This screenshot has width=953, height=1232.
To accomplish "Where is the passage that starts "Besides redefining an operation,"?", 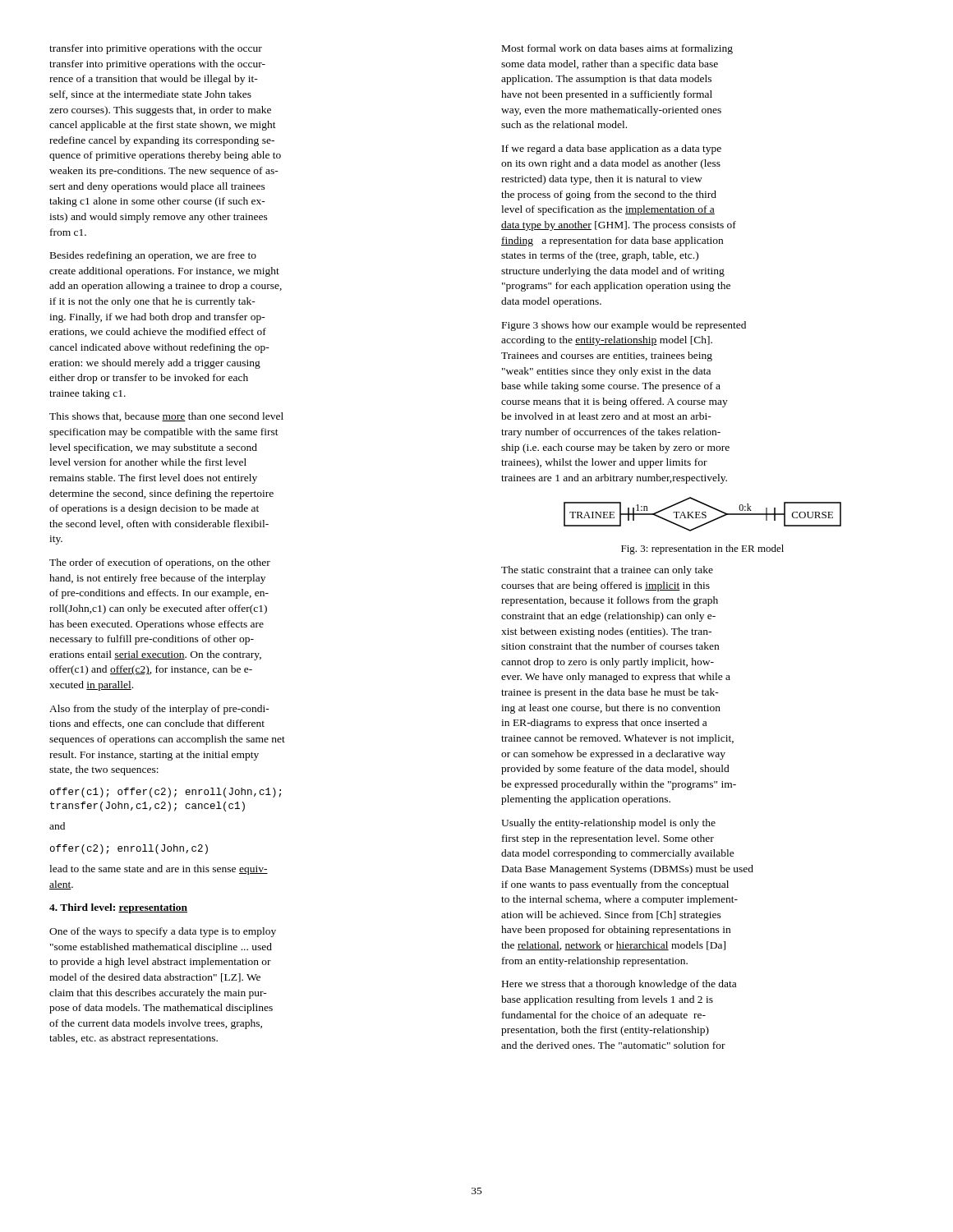I will coord(166,324).
